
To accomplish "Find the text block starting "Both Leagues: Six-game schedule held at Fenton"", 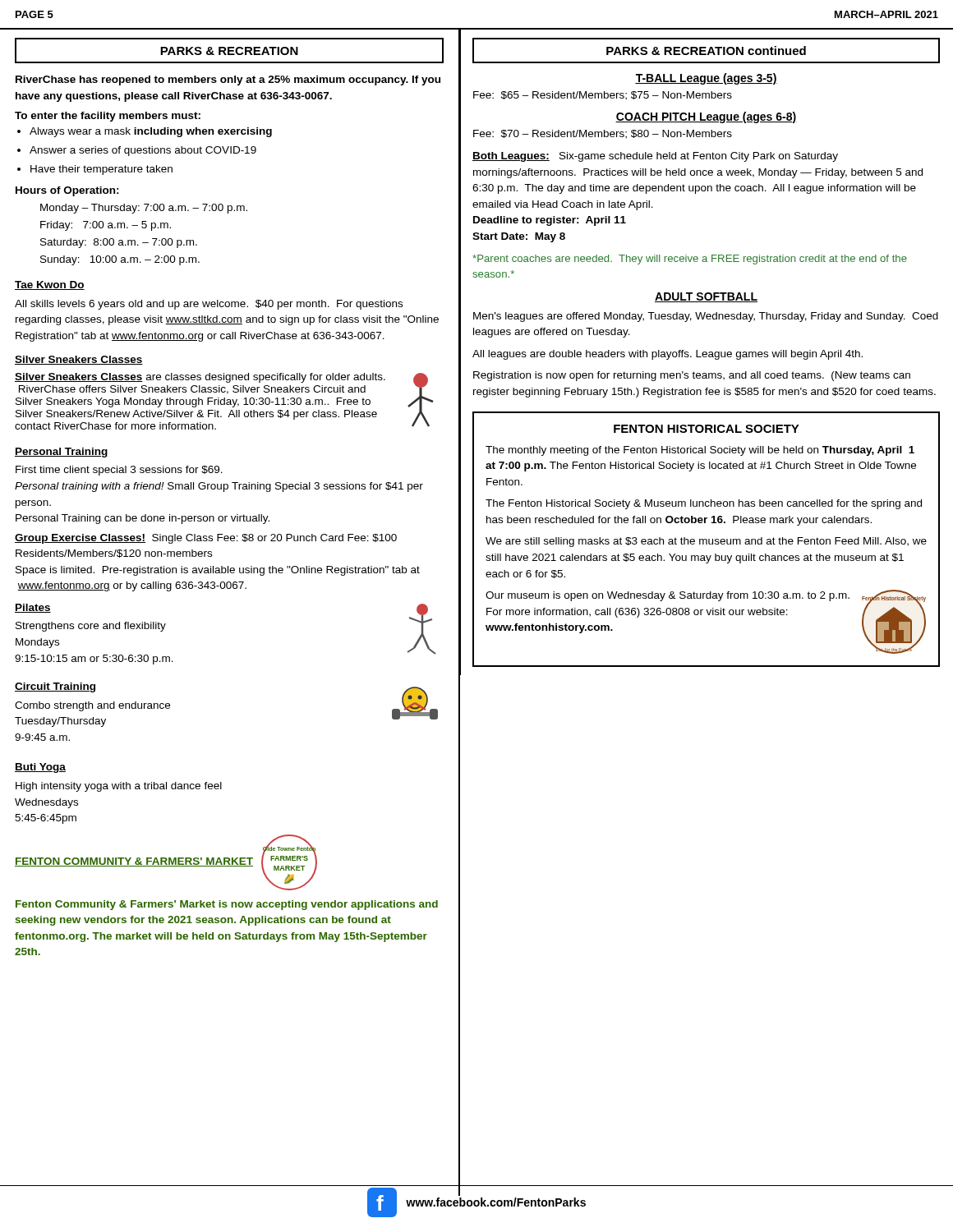I will [706, 196].
